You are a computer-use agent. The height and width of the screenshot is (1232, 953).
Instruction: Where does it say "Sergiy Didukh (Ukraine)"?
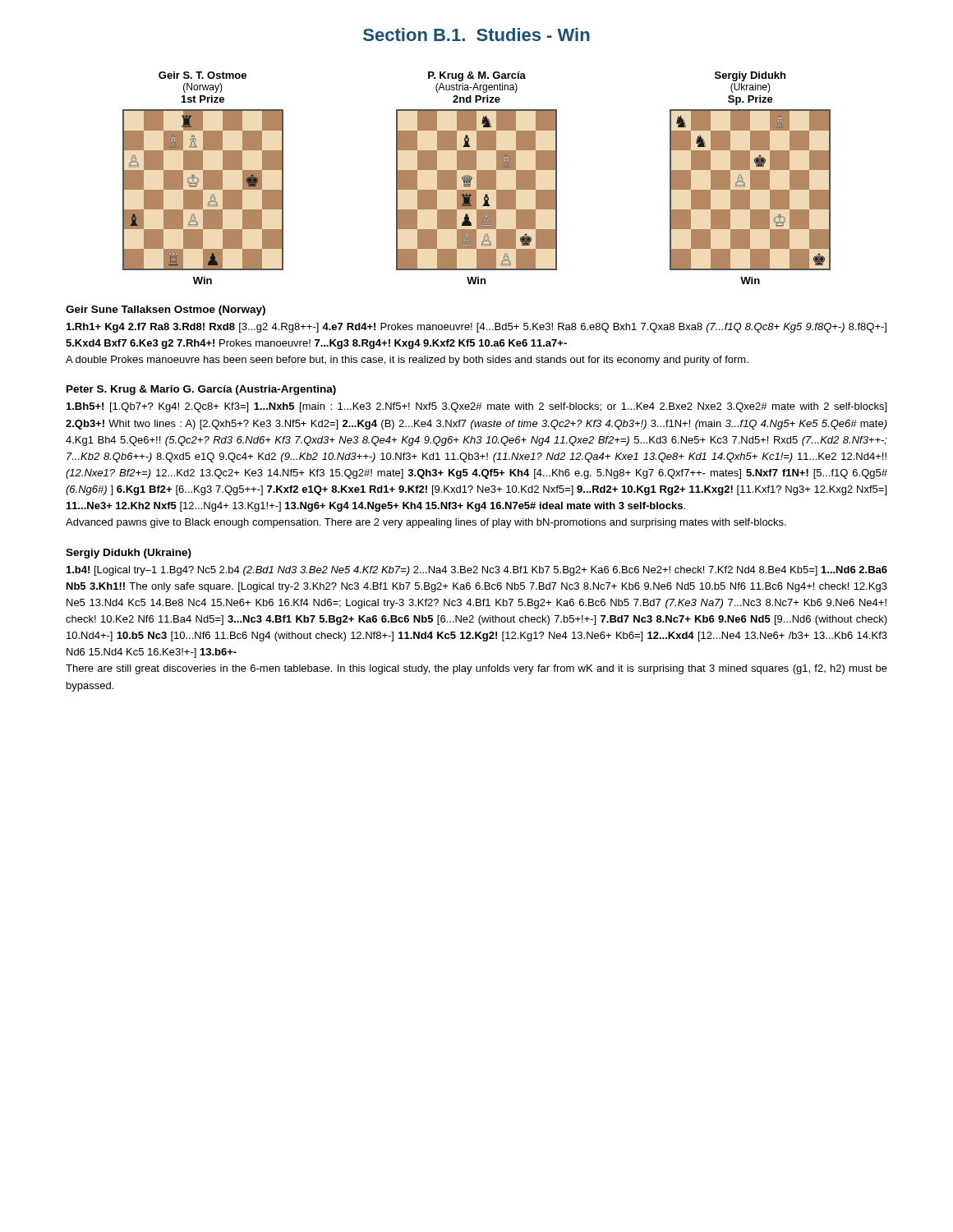tap(129, 552)
